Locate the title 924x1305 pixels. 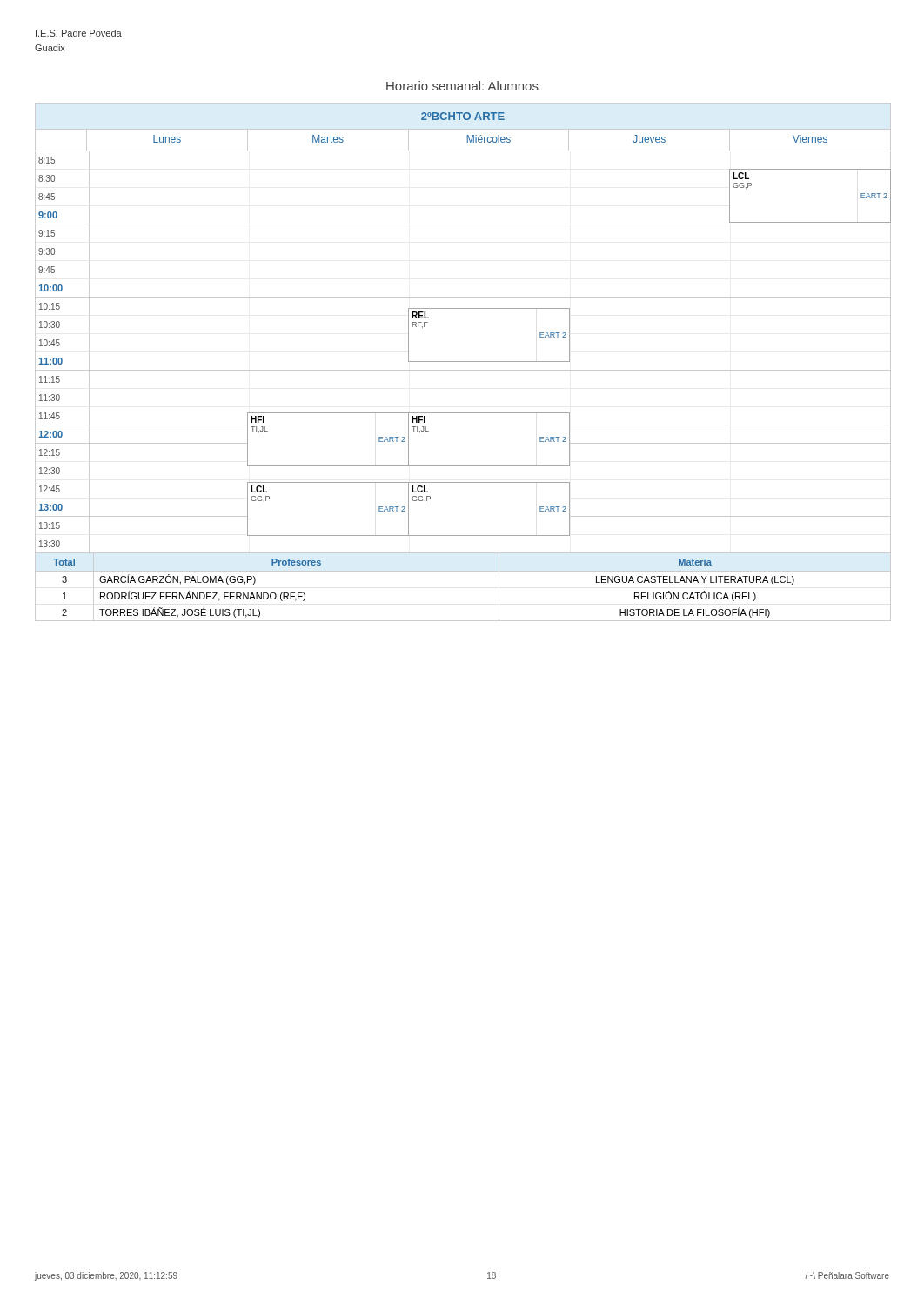(x=462, y=86)
